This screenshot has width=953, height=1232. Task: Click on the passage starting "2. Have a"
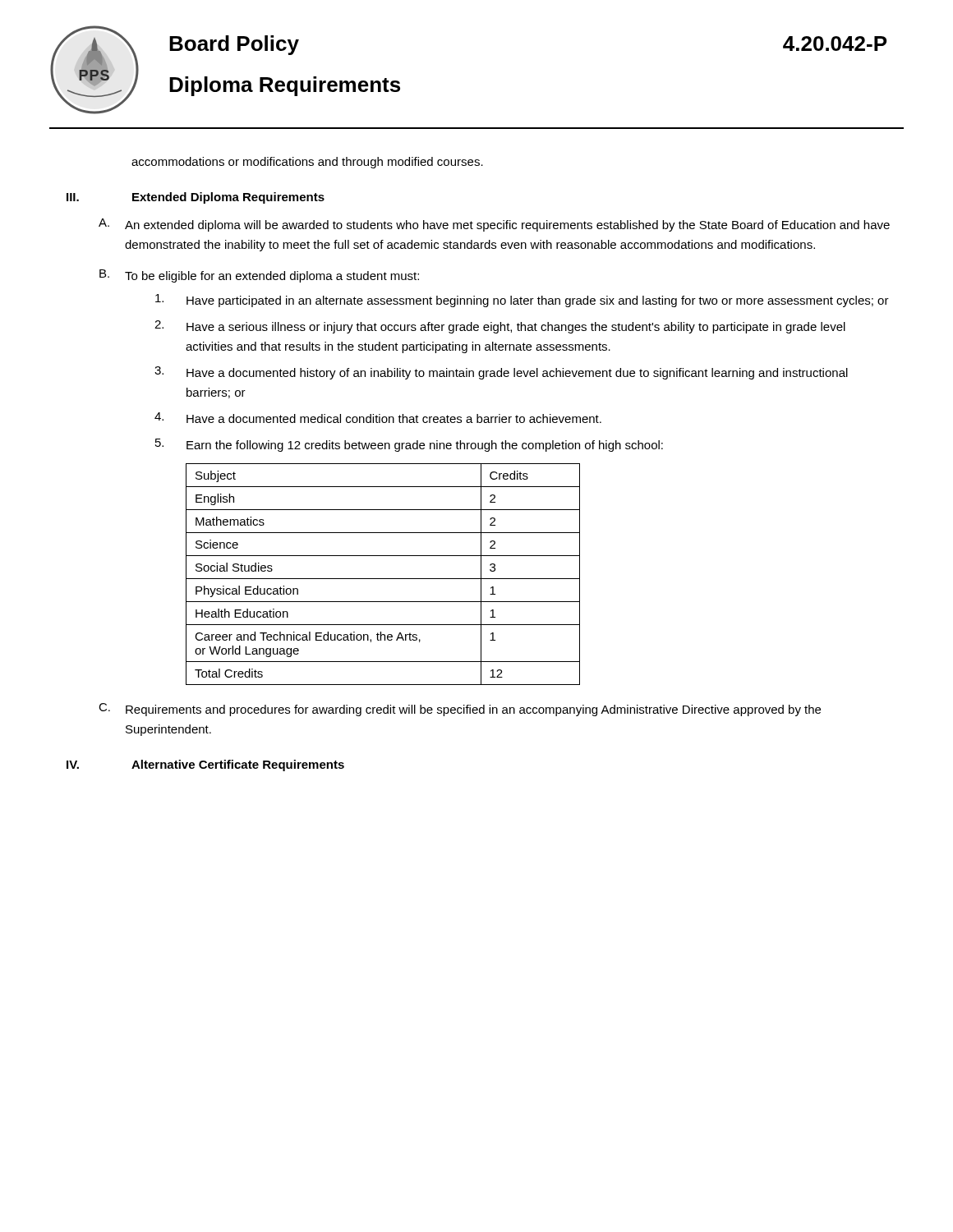click(x=525, y=337)
